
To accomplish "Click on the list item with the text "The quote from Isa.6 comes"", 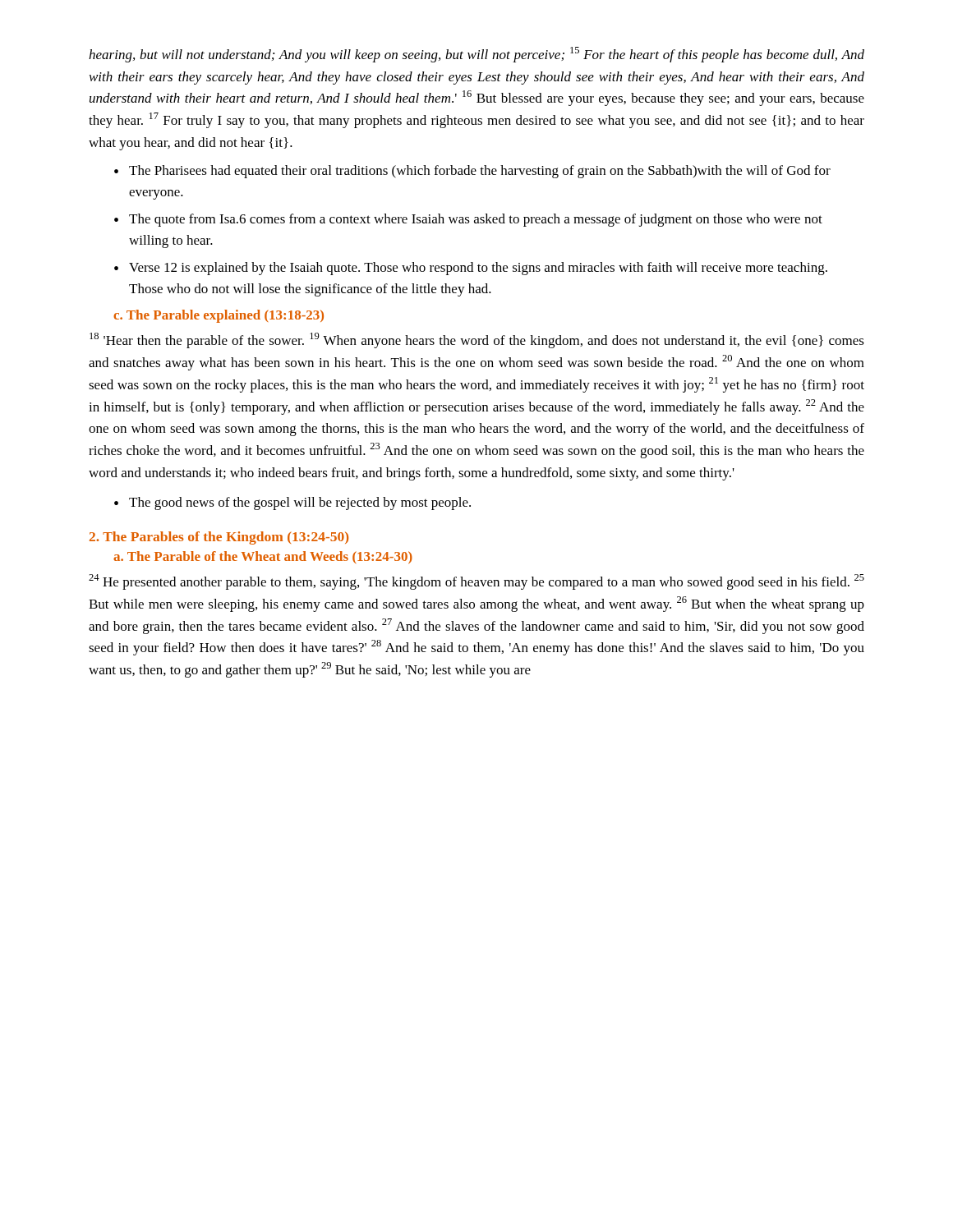I will point(497,230).
